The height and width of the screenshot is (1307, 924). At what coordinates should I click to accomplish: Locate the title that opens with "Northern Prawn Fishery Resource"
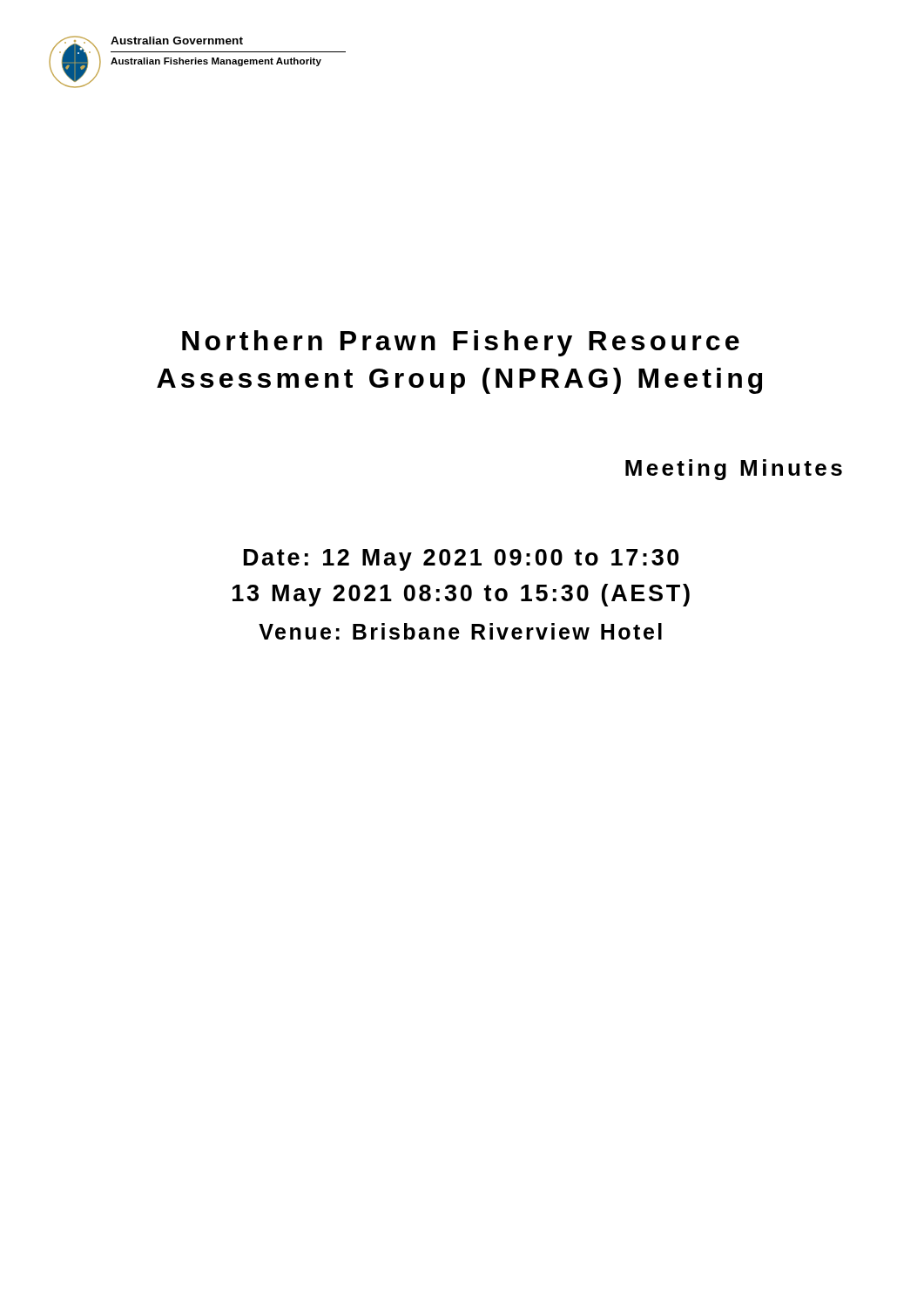(x=462, y=360)
